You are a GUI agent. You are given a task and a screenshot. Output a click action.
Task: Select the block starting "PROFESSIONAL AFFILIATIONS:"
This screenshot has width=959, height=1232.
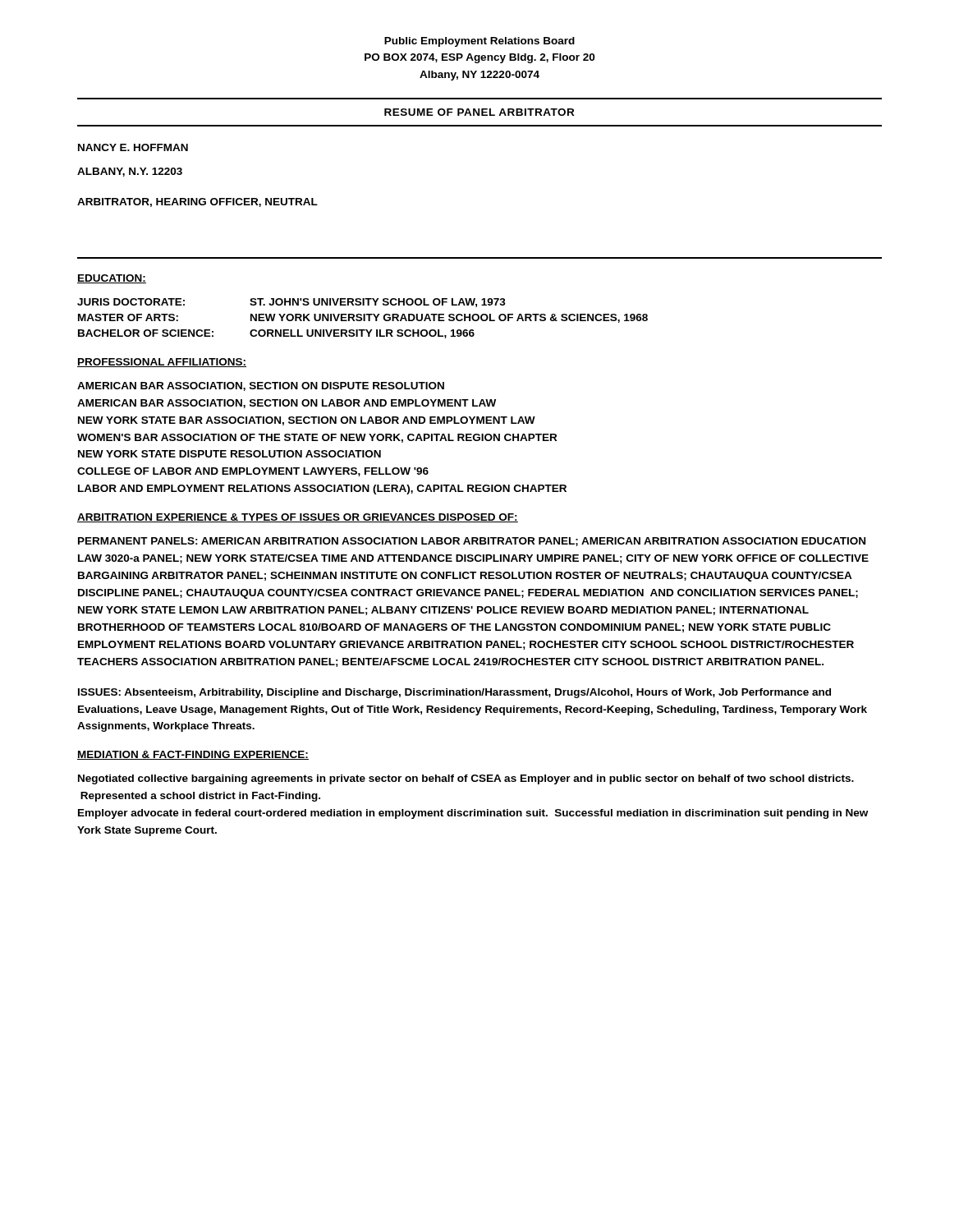[x=162, y=362]
